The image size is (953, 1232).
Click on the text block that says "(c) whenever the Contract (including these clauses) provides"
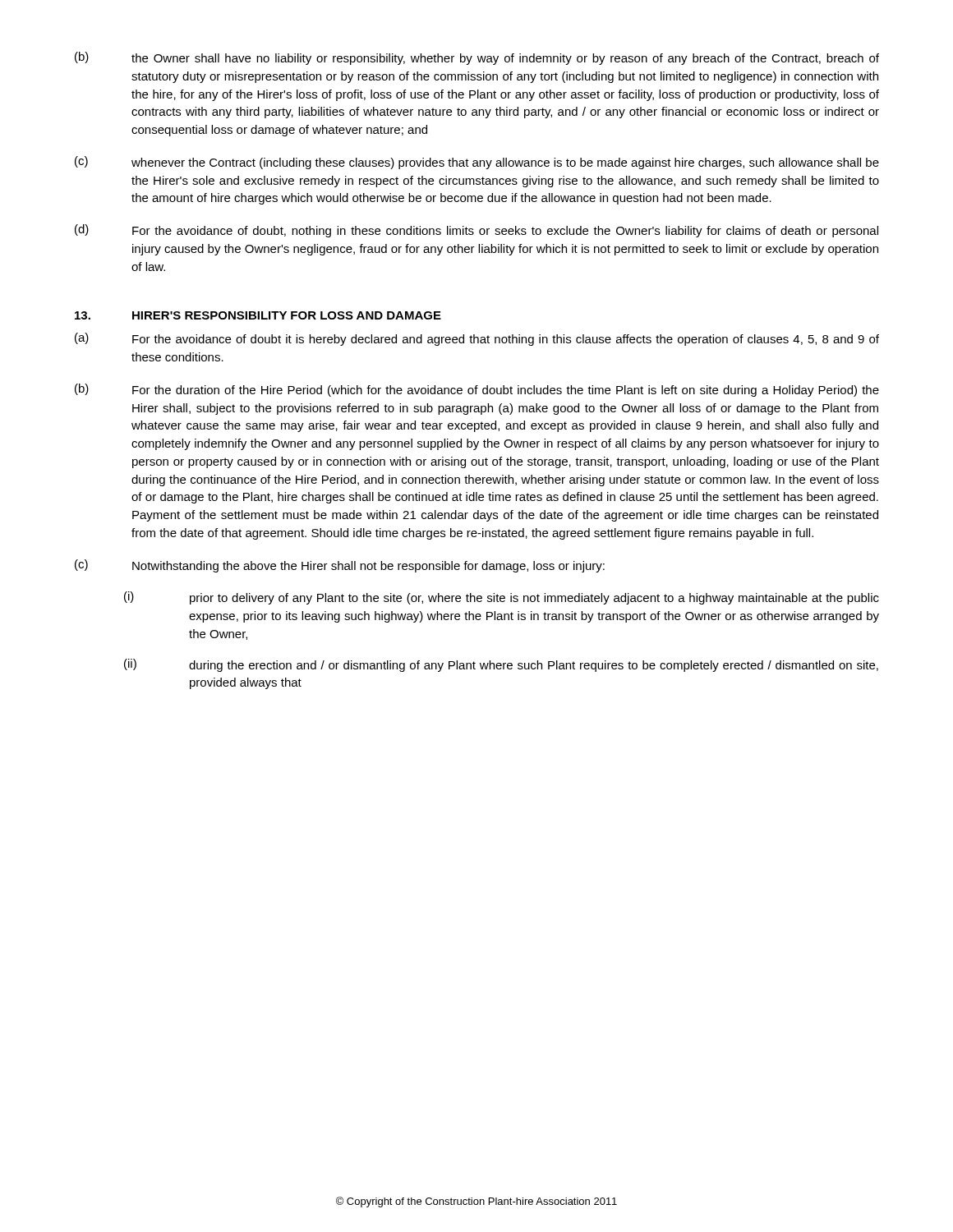tap(476, 180)
